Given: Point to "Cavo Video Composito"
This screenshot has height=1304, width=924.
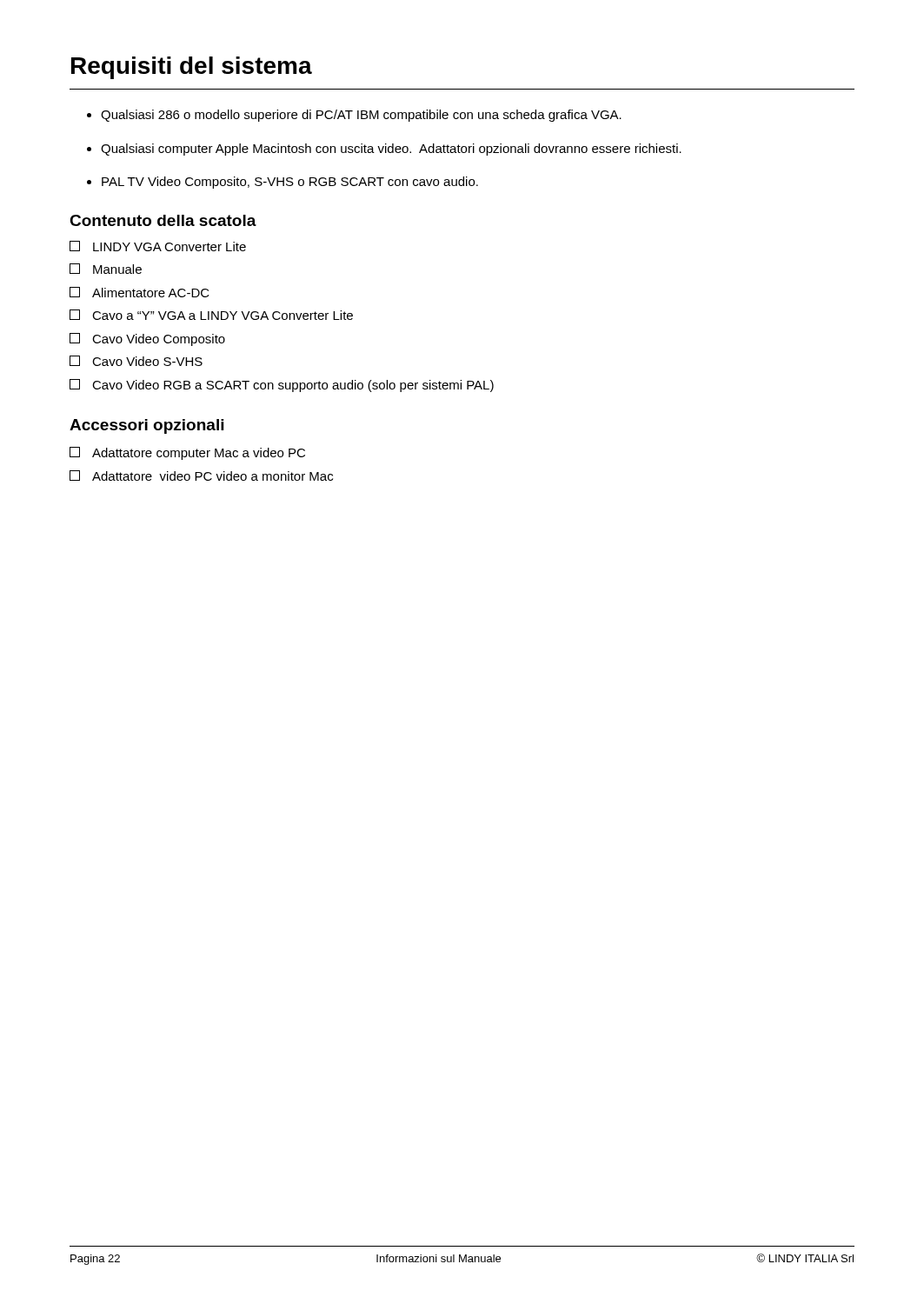Looking at the screenshot, I should click(x=159, y=338).
